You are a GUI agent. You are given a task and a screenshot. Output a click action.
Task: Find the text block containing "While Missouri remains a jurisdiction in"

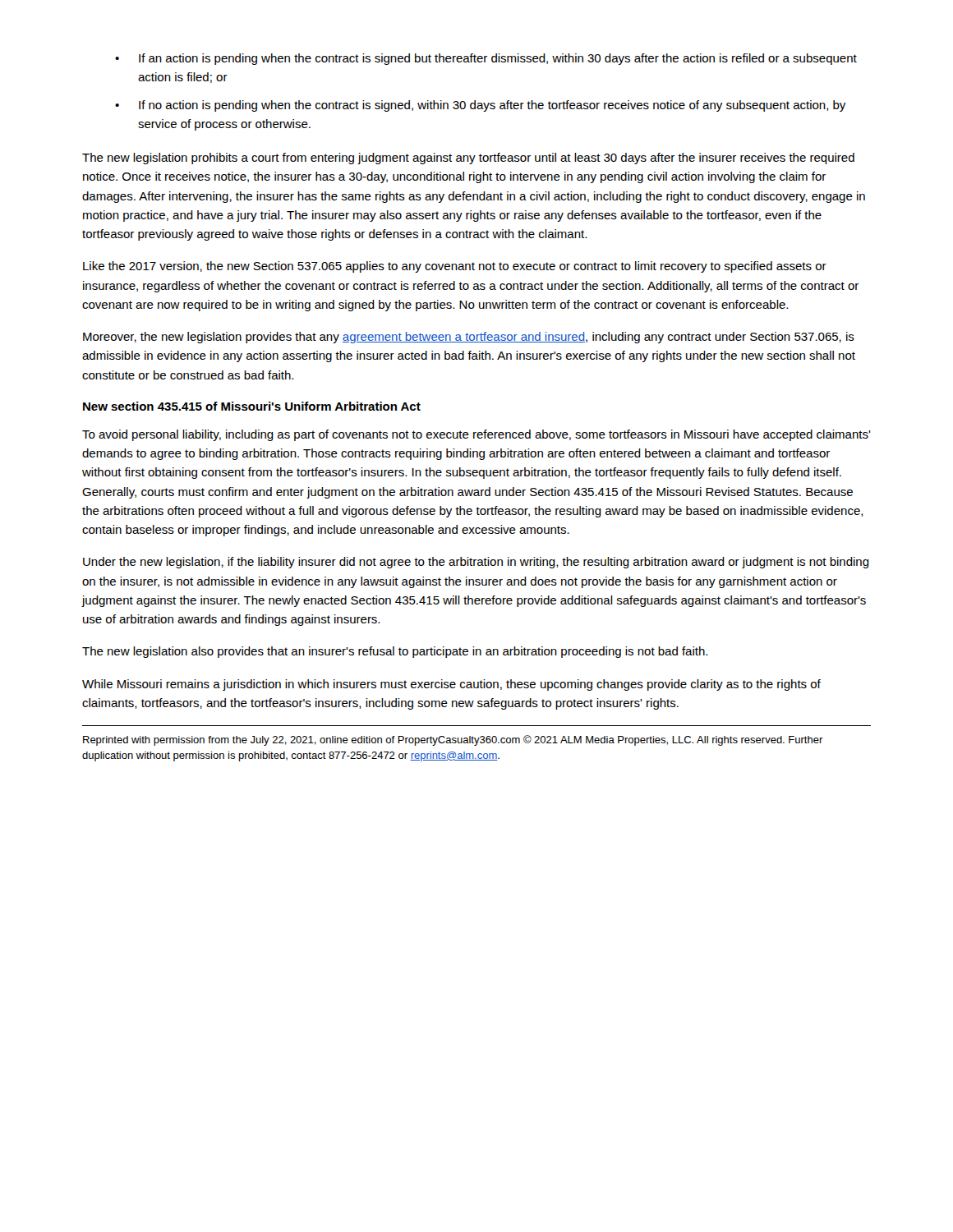pos(451,693)
